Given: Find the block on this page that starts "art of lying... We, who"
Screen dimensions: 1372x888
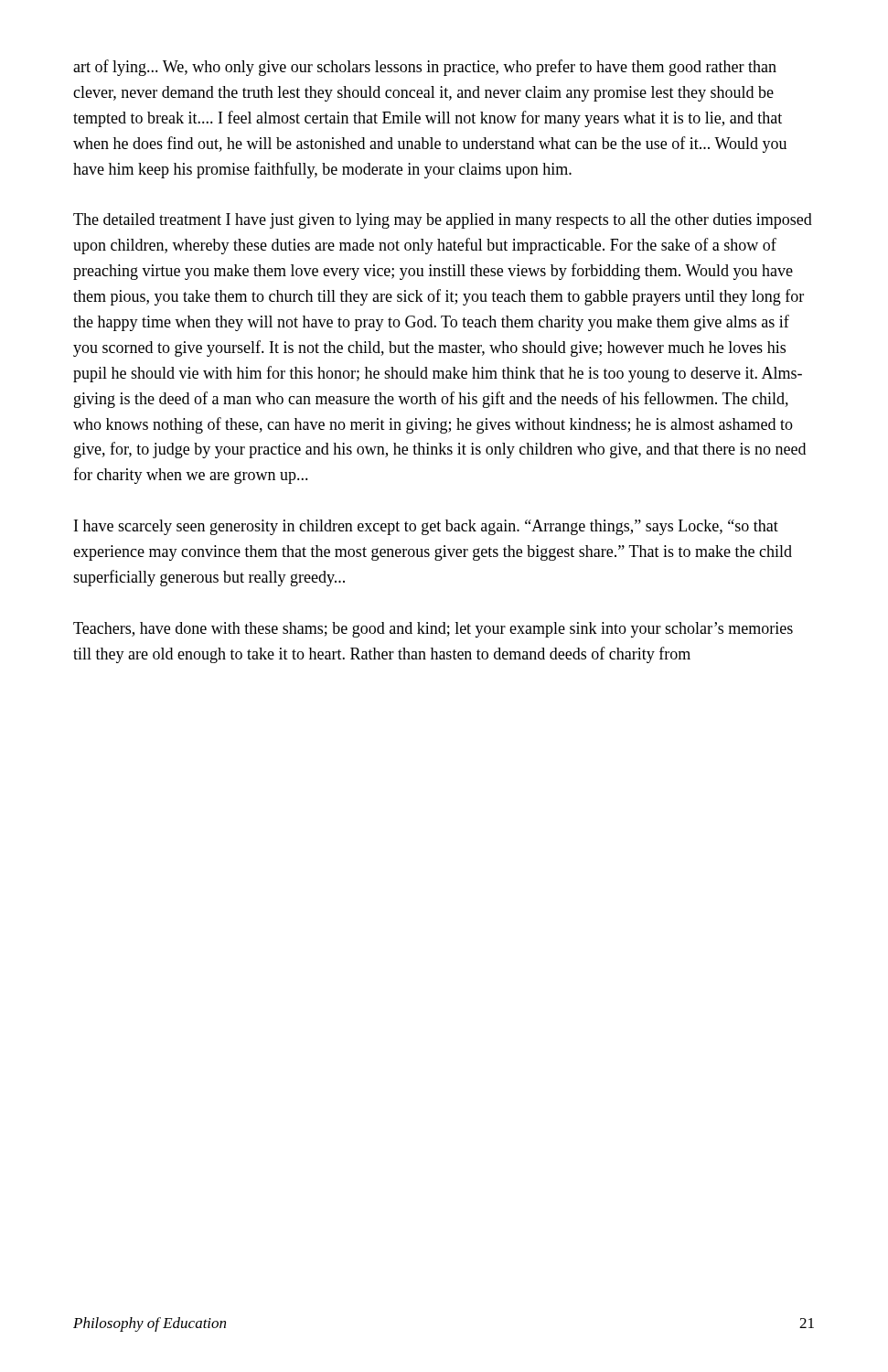Looking at the screenshot, I should (430, 118).
